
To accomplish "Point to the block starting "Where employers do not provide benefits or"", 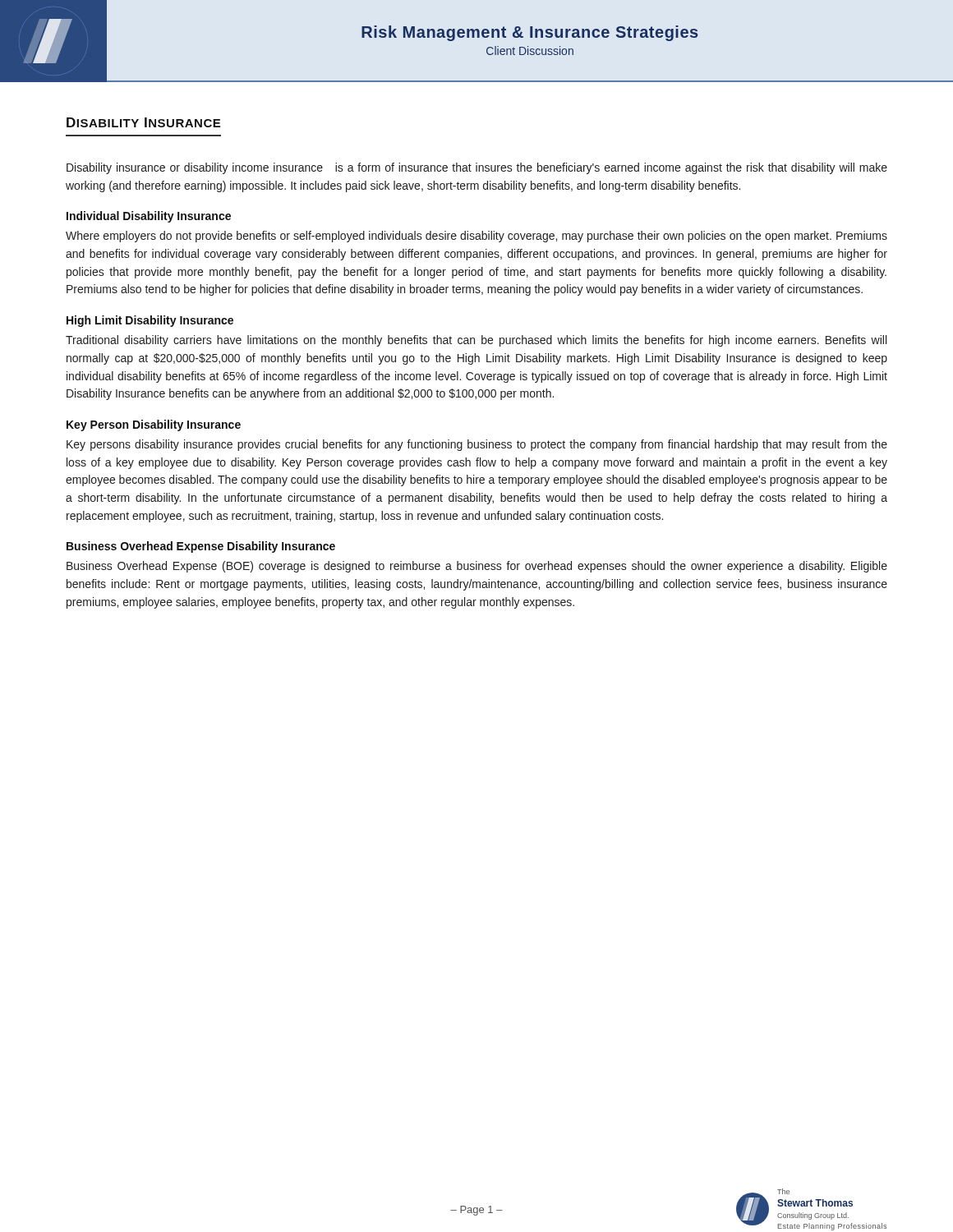I will [x=476, y=263].
